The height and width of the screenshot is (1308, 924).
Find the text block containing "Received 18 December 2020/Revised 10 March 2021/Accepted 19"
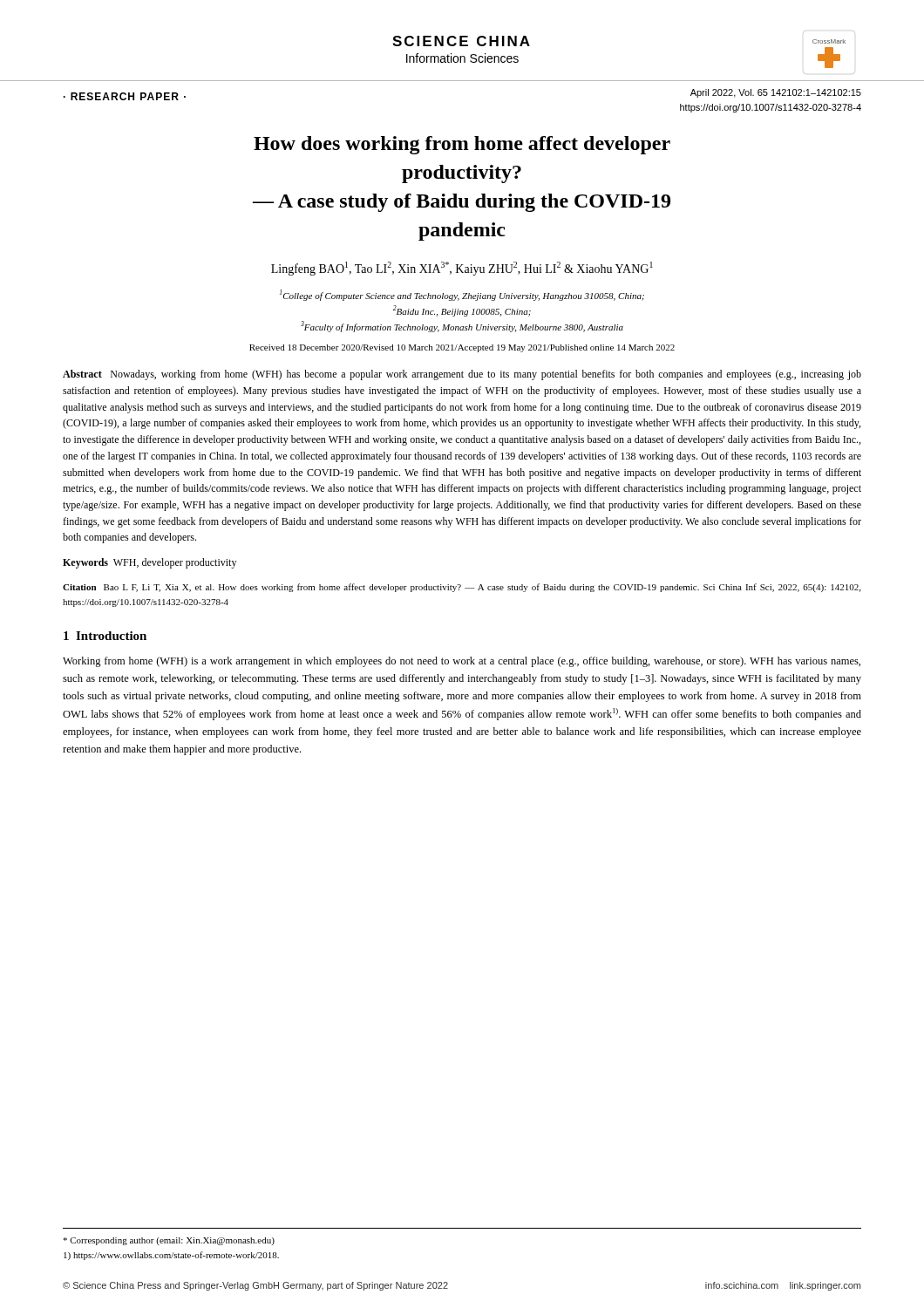pyautogui.click(x=462, y=347)
